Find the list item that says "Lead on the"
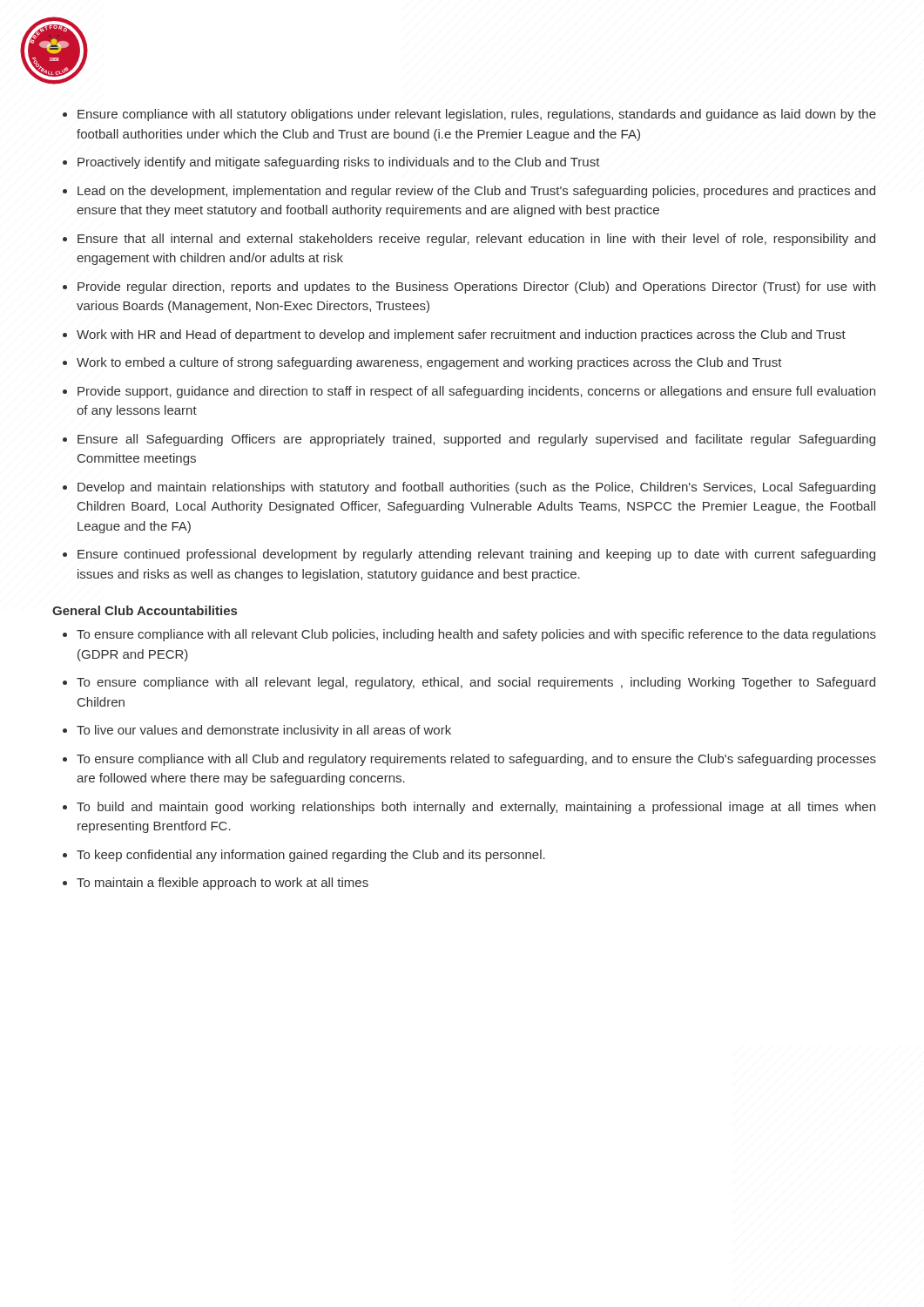 476,200
